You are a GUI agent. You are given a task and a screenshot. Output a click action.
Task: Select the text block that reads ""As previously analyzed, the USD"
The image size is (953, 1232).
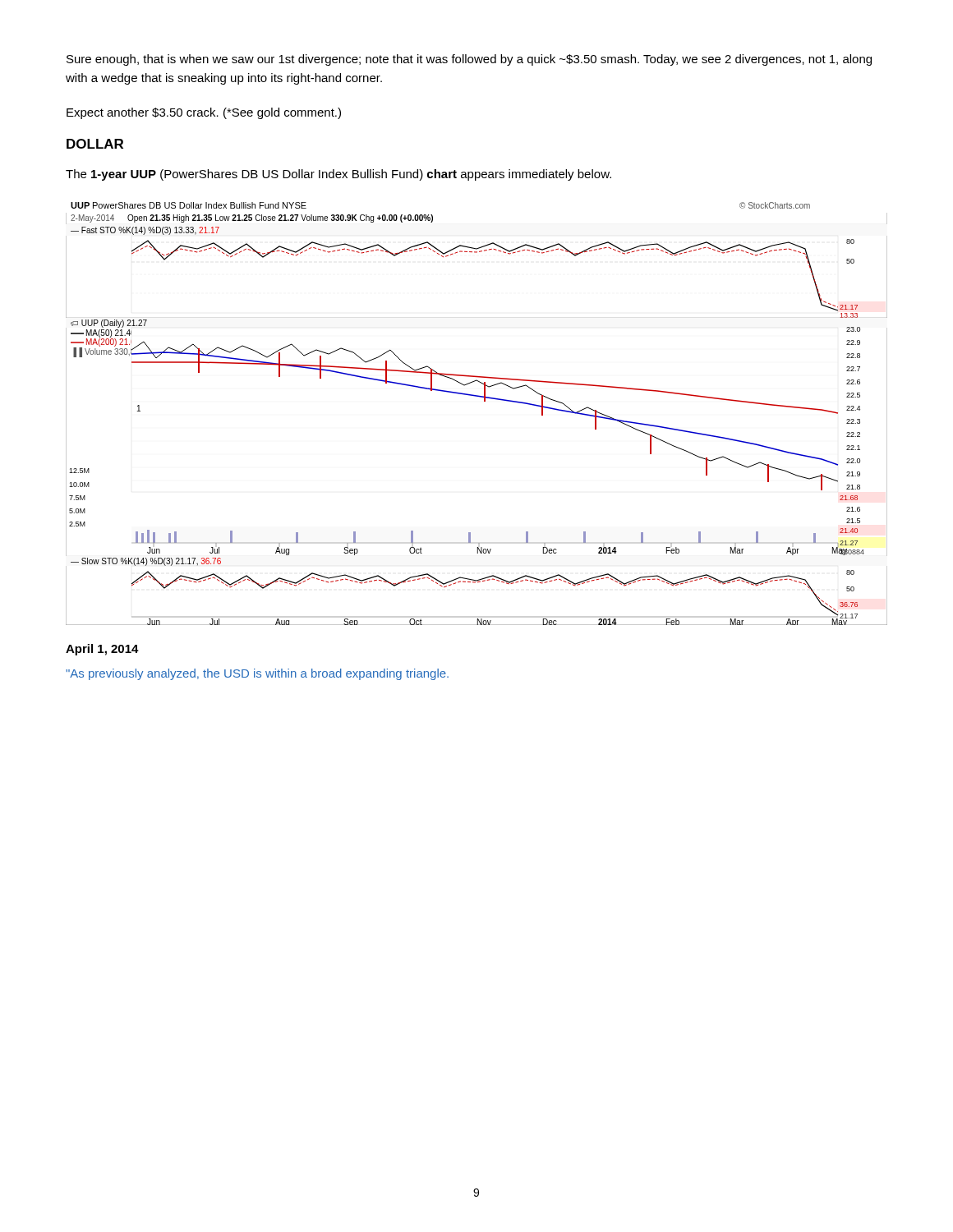(x=258, y=673)
